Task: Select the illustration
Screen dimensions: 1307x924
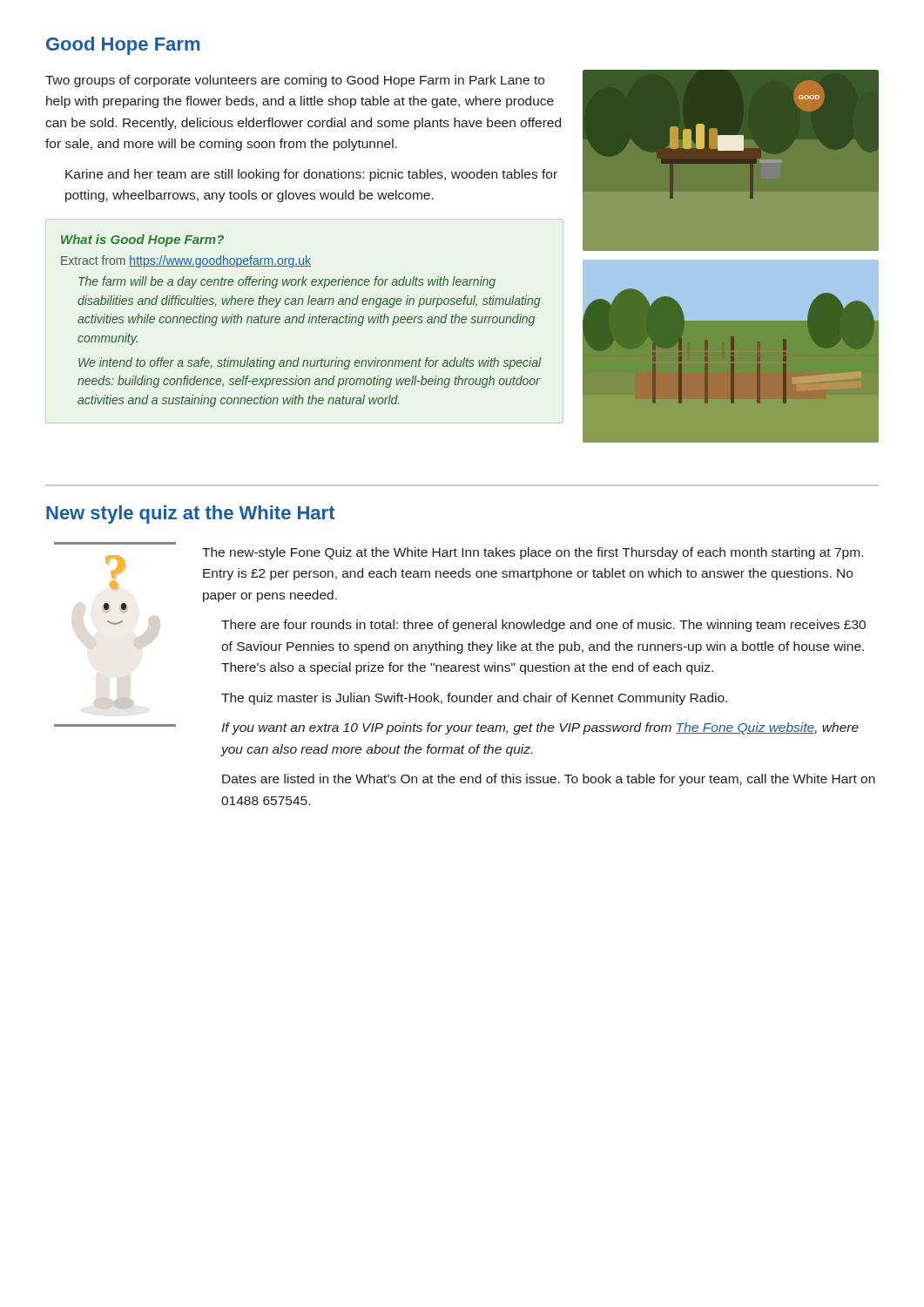Action: 115,634
